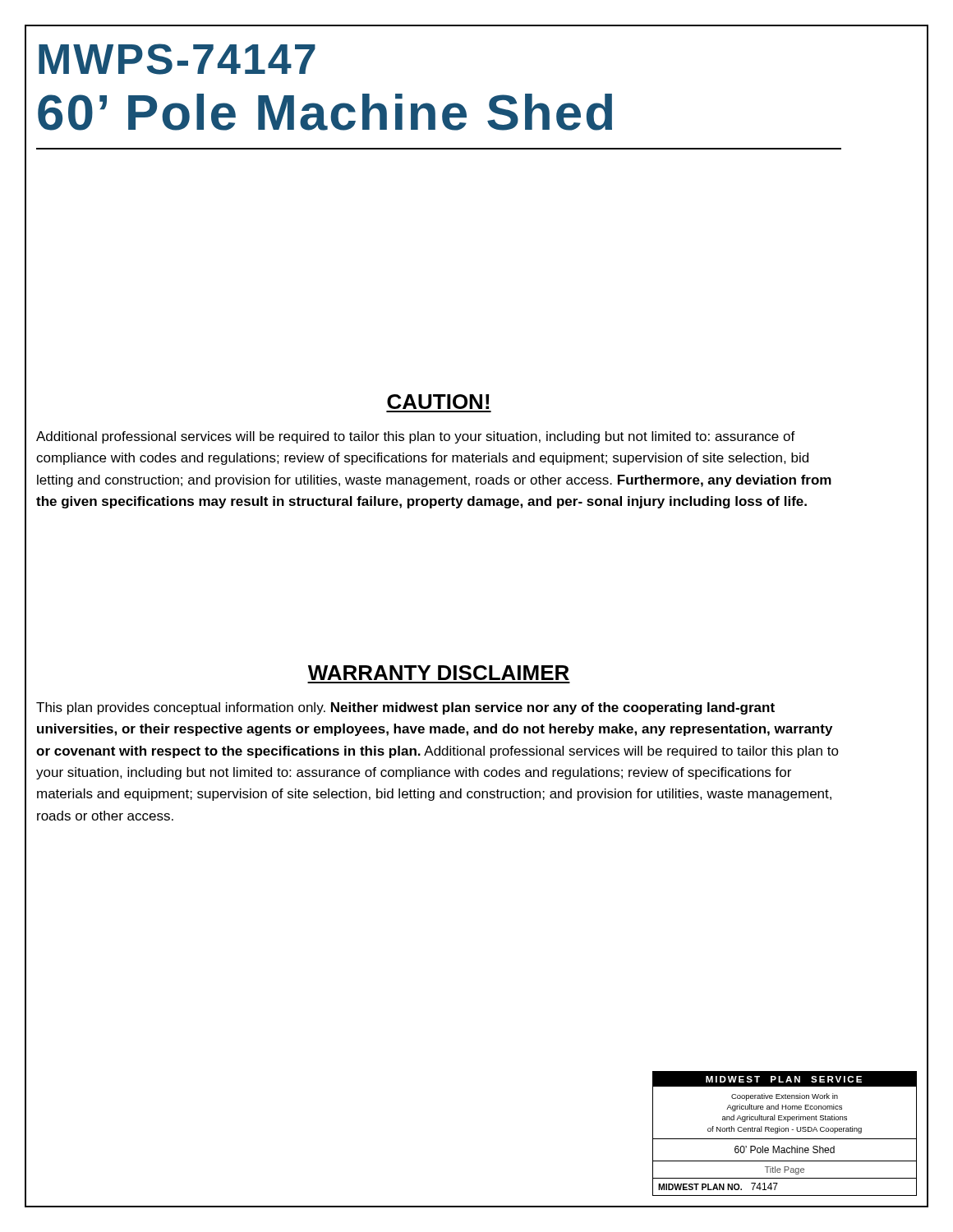The height and width of the screenshot is (1232, 953).
Task: Select the passage starting "WARRANTY DISCLAIMER"
Action: (439, 673)
